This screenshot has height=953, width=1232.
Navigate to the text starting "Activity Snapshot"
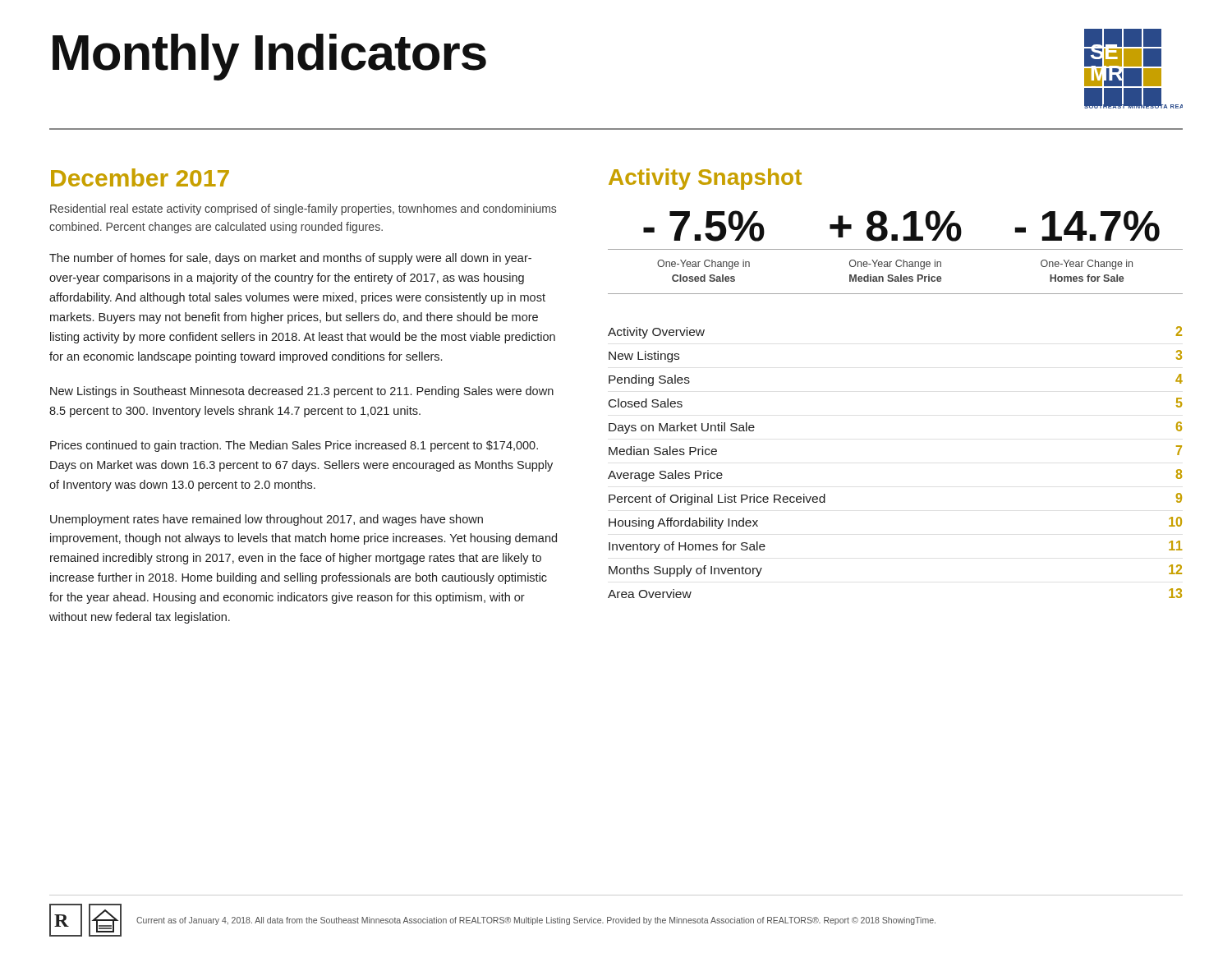(x=705, y=177)
